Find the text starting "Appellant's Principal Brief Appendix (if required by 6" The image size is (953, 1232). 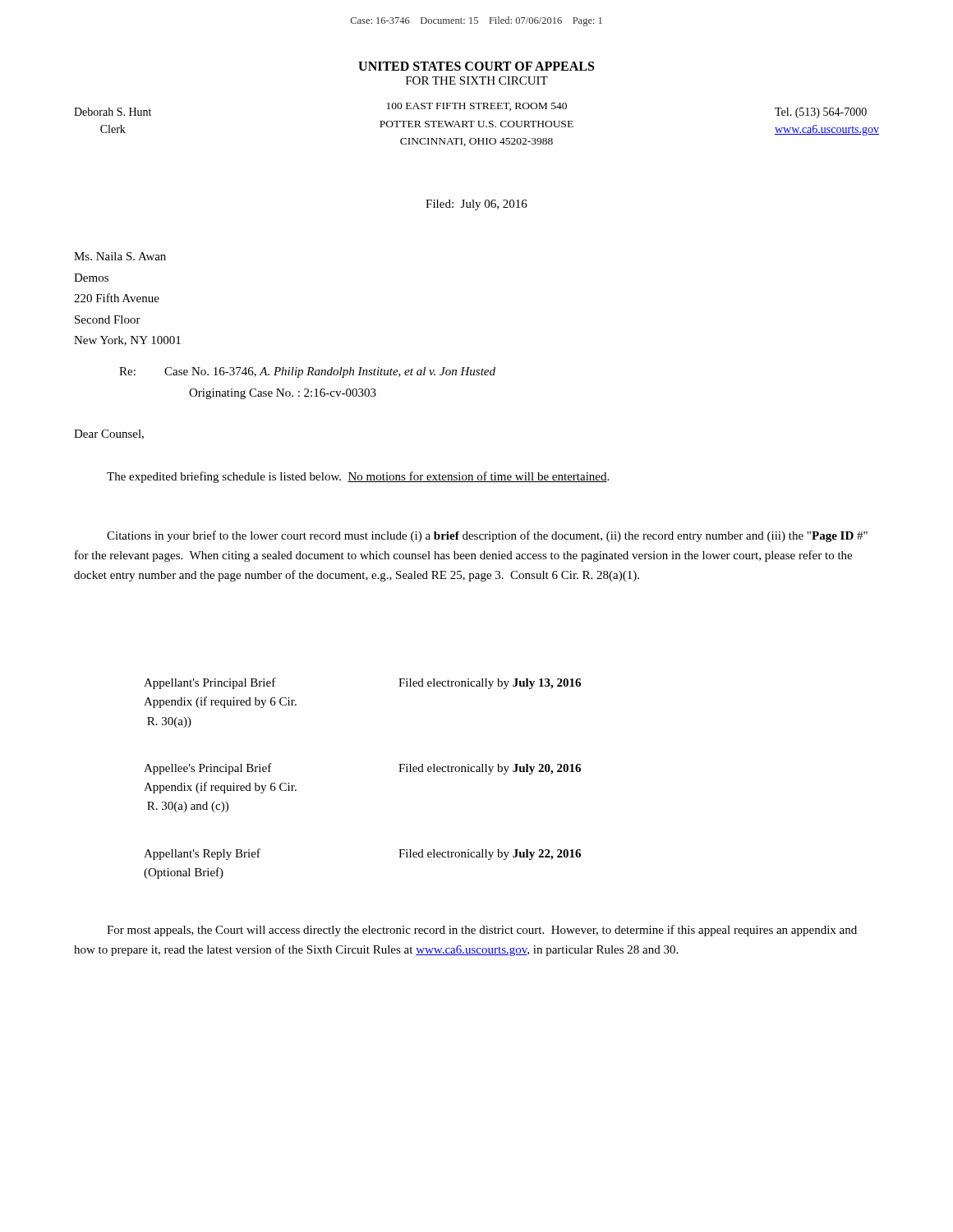[x=213, y=682]
